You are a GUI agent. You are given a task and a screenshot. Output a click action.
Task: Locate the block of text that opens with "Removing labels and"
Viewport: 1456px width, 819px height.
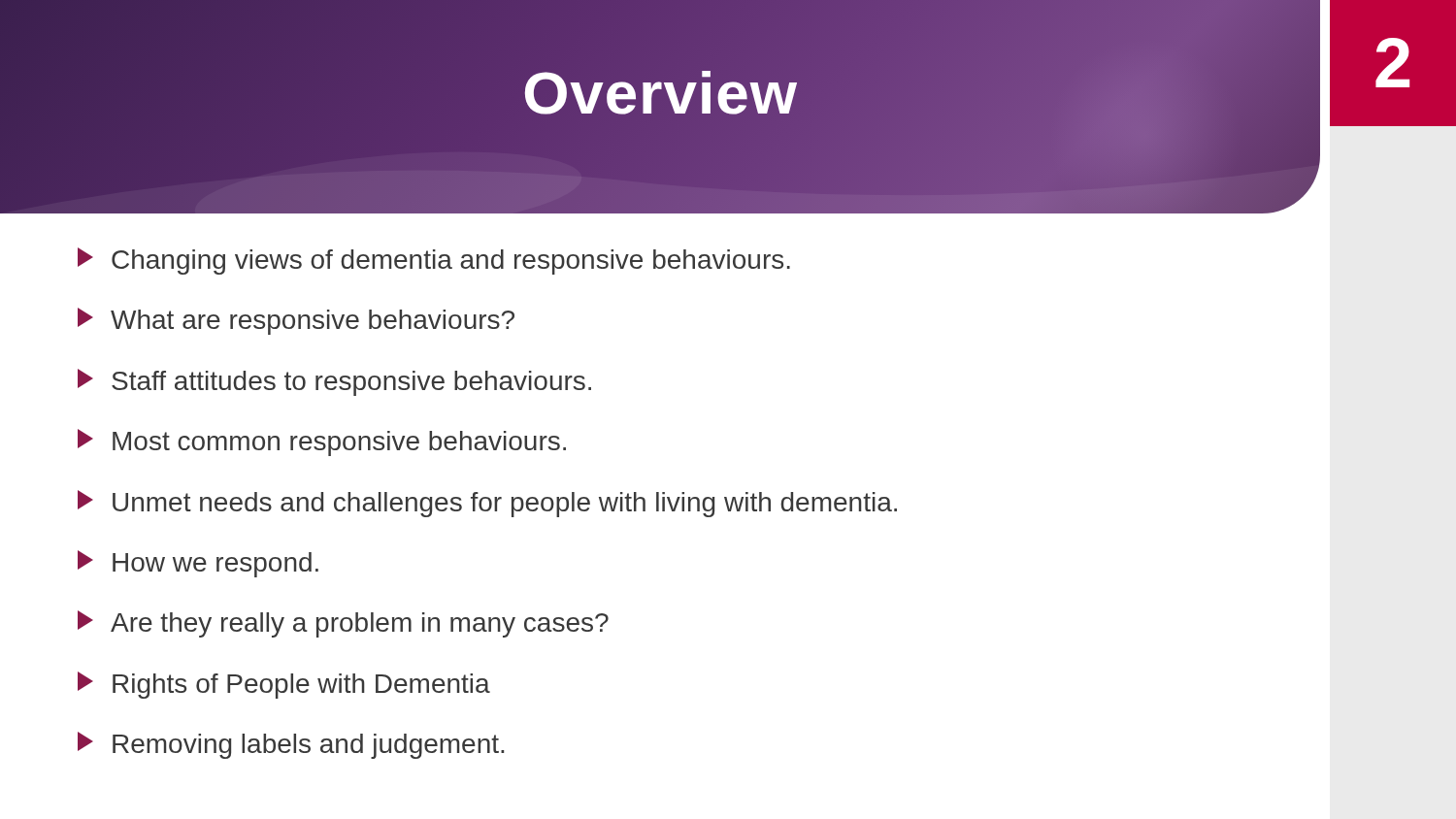coord(292,745)
